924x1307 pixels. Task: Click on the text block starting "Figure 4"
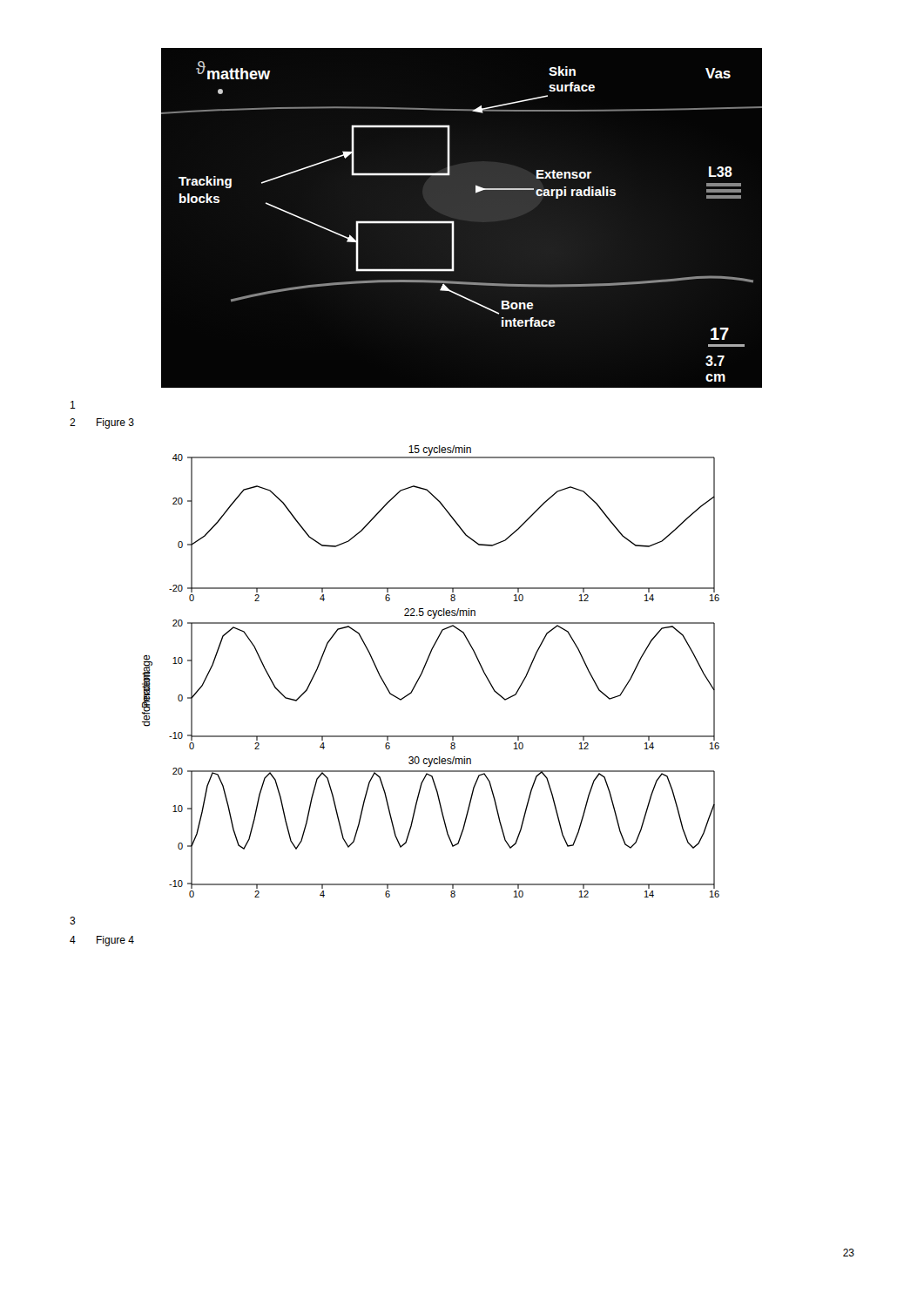point(115,940)
